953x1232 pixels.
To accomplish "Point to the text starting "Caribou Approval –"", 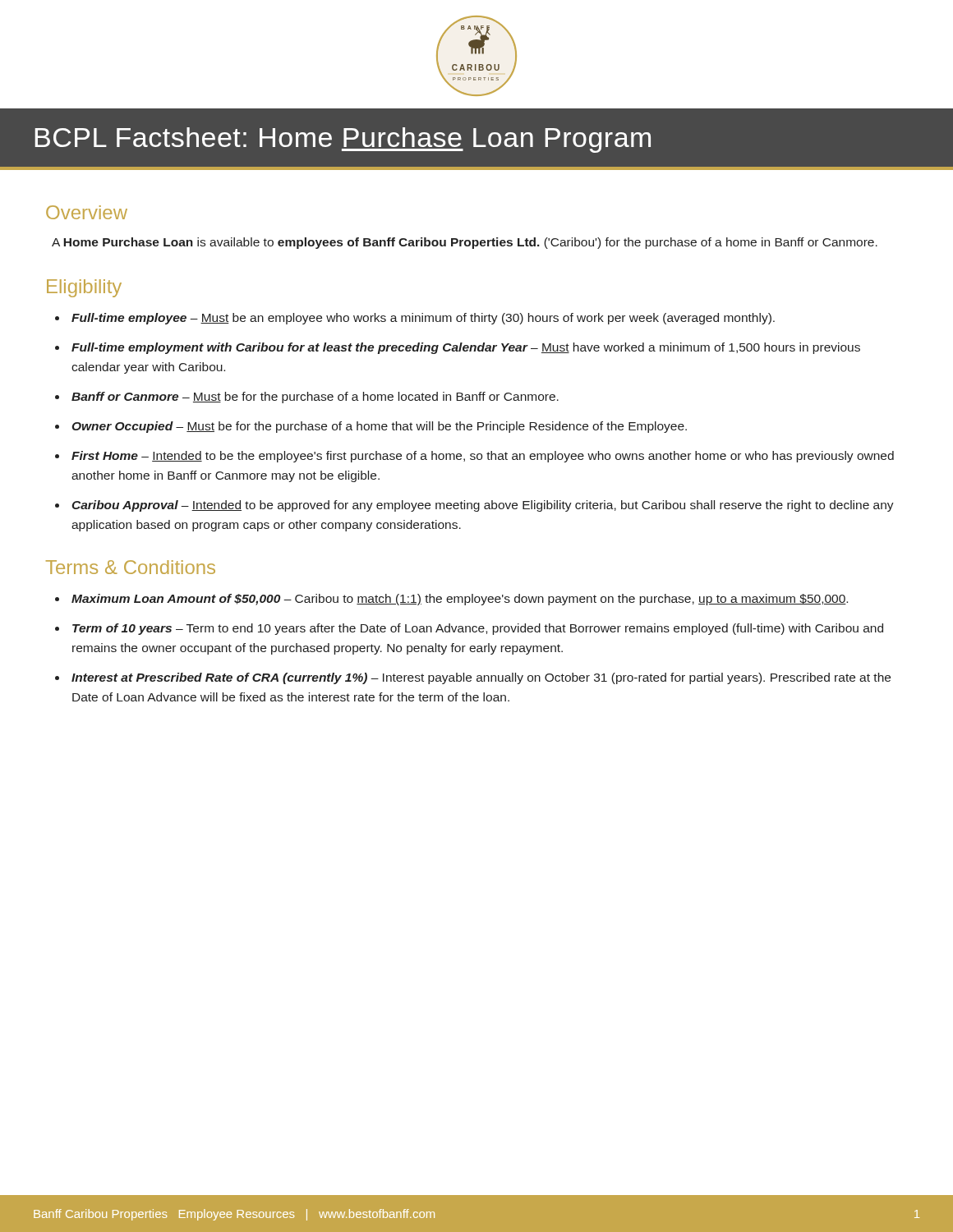I will click(x=483, y=515).
